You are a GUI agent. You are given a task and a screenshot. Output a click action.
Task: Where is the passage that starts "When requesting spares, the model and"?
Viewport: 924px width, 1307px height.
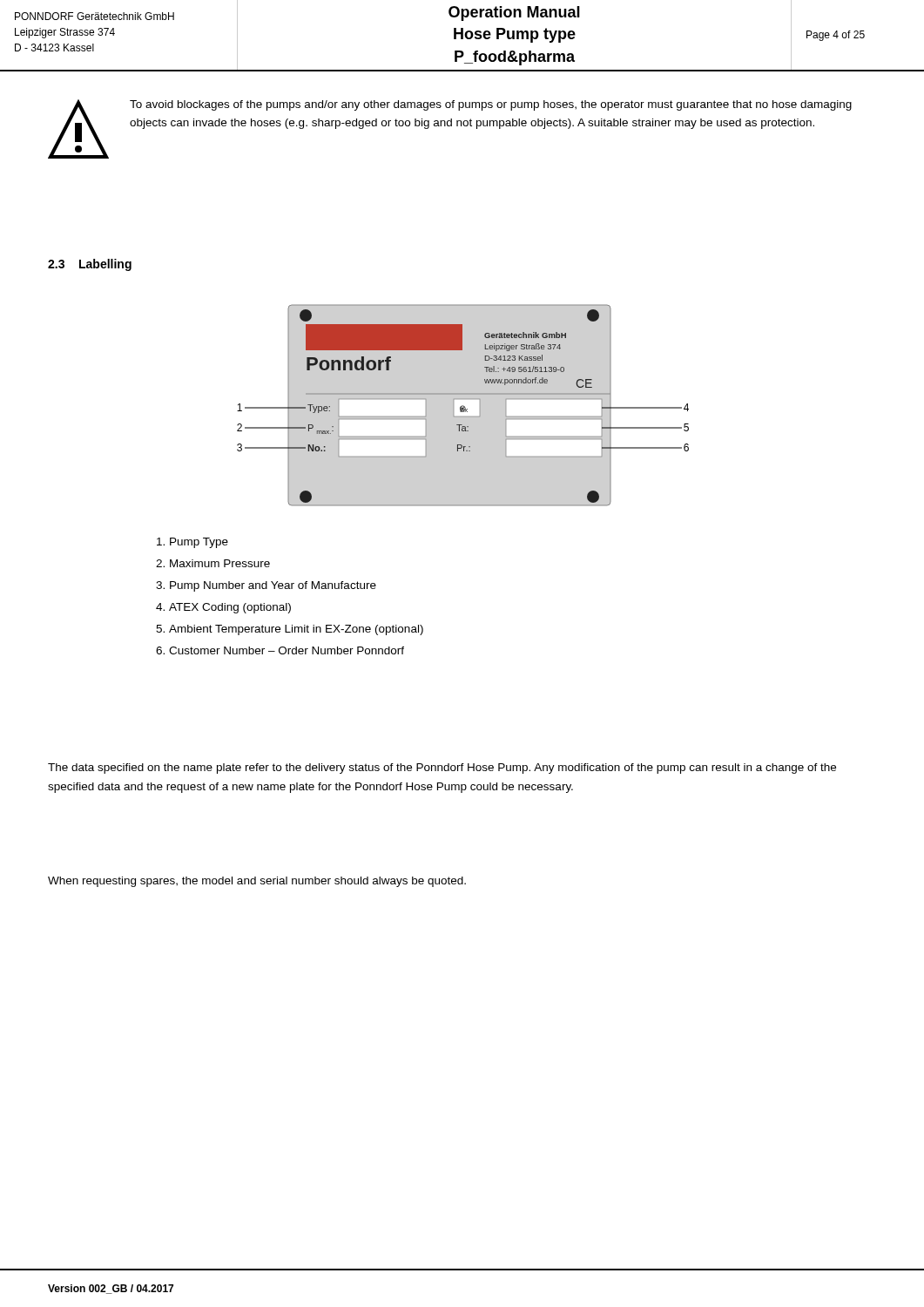(257, 881)
